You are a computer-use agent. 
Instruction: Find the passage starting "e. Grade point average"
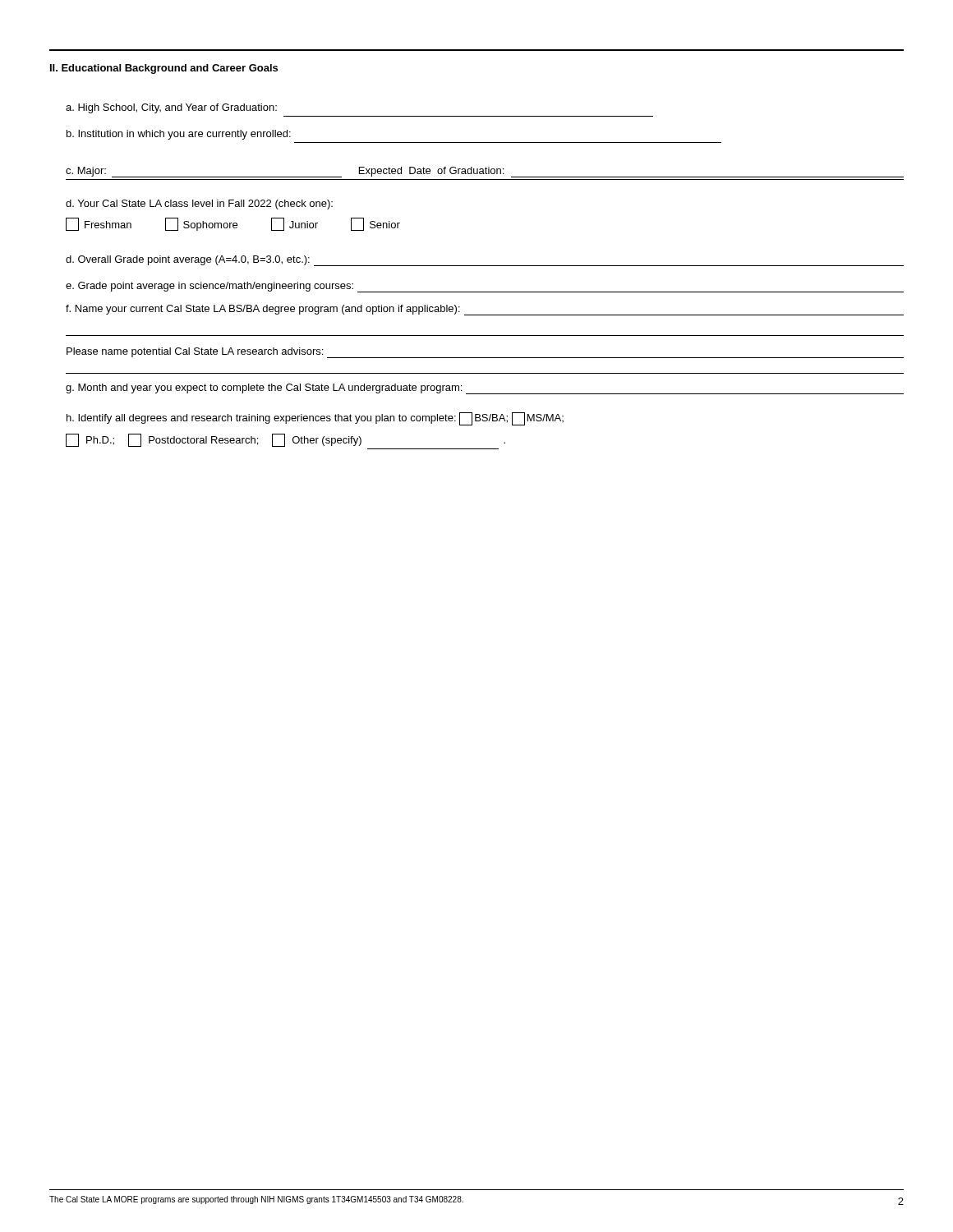click(x=485, y=286)
